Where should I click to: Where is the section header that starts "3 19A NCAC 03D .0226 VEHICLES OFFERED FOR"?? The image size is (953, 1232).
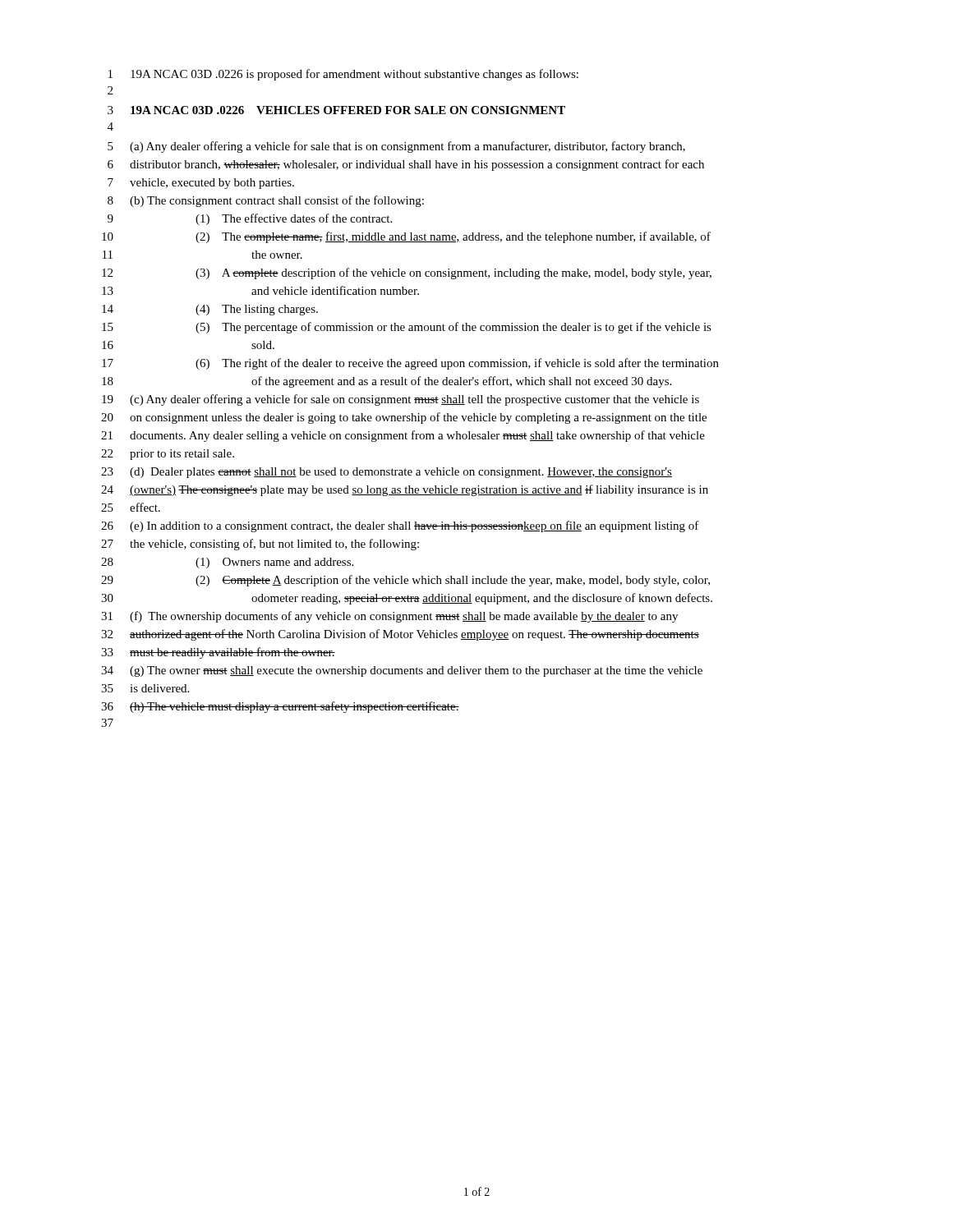pyautogui.click(x=476, y=111)
